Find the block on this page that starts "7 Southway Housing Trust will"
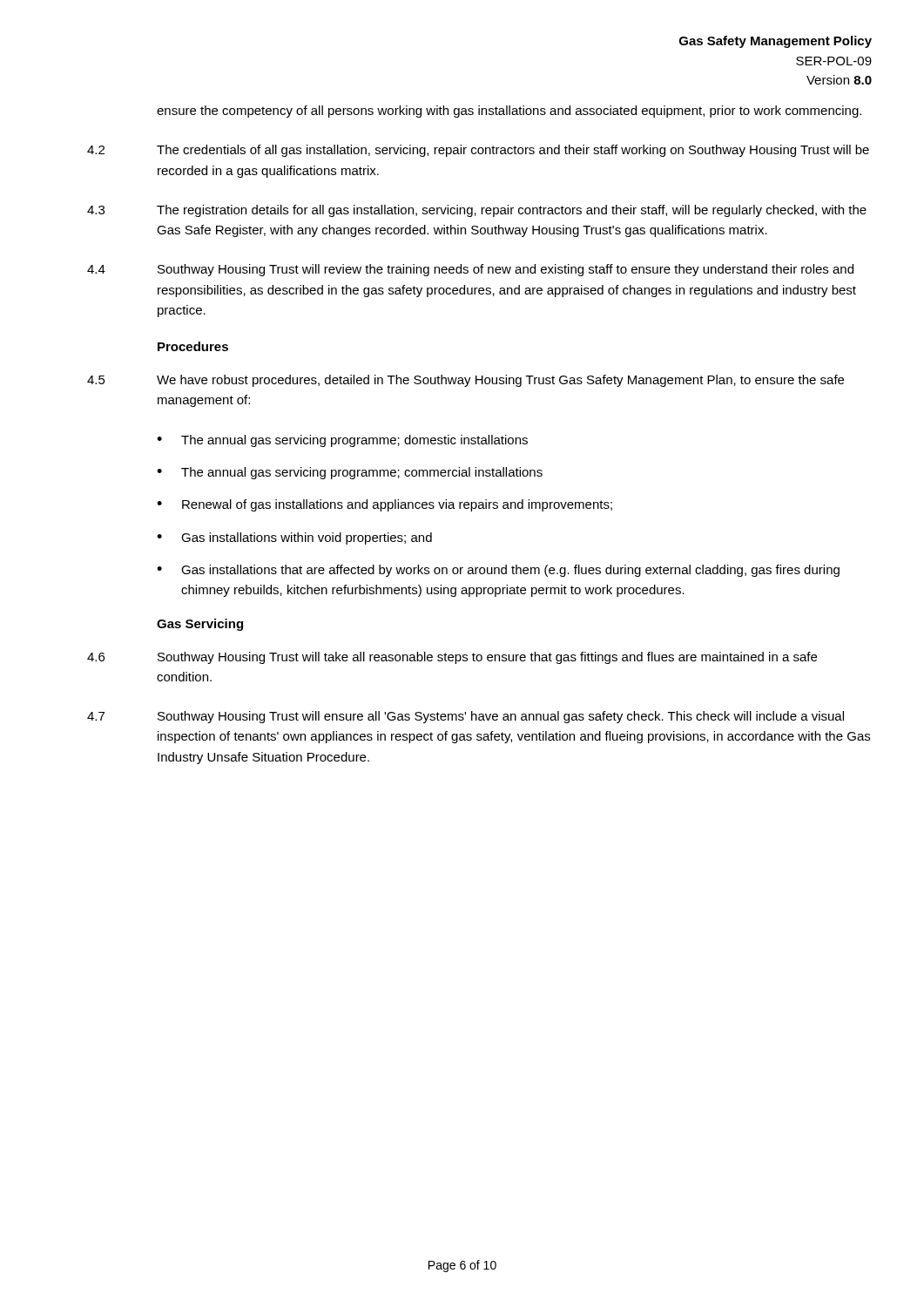Screen dimensions: 1307x924 click(479, 736)
